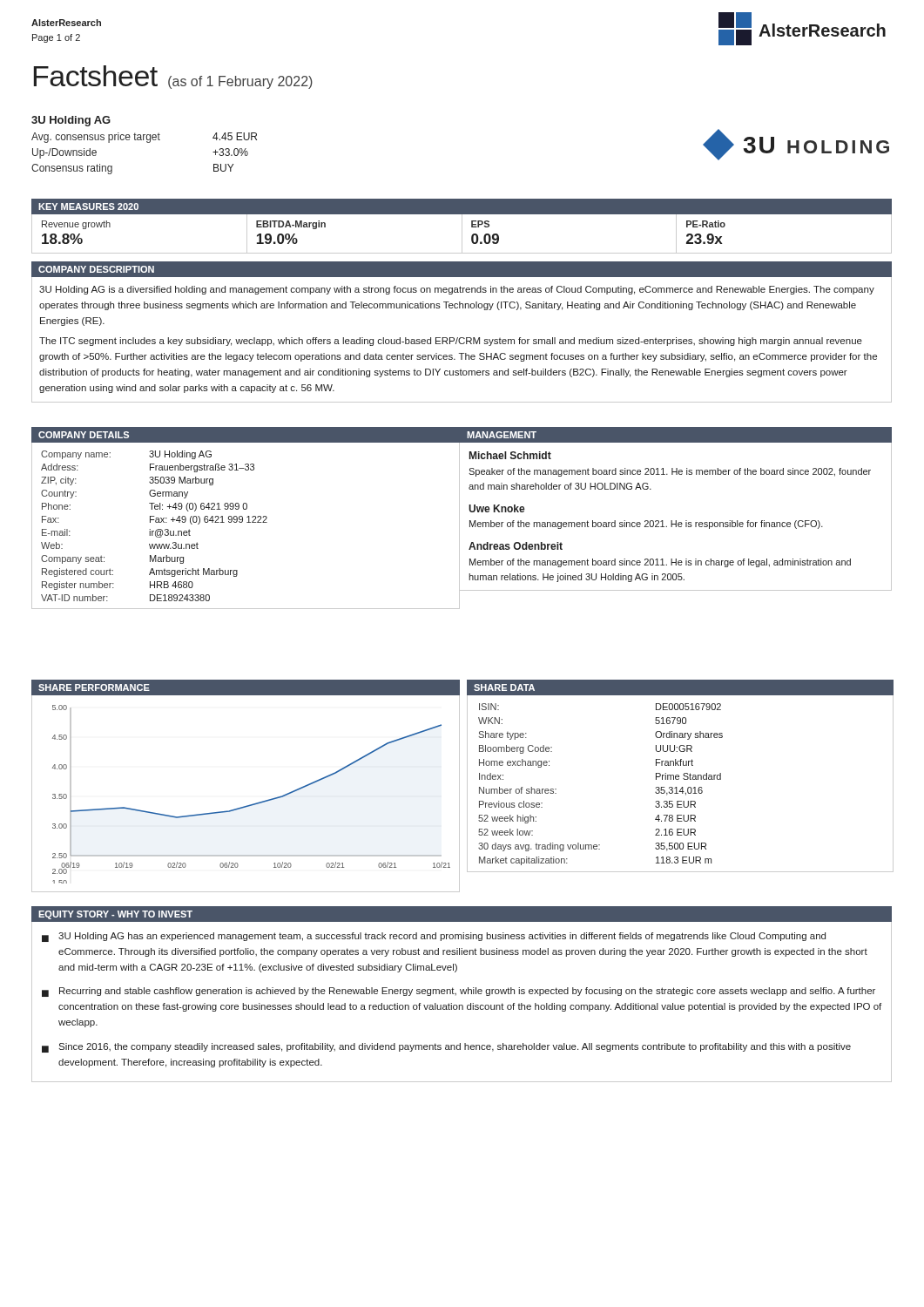Viewport: 924px width, 1307px height.
Task: Point to "KEY MEASURES 2020"
Action: click(x=89, y=207)
